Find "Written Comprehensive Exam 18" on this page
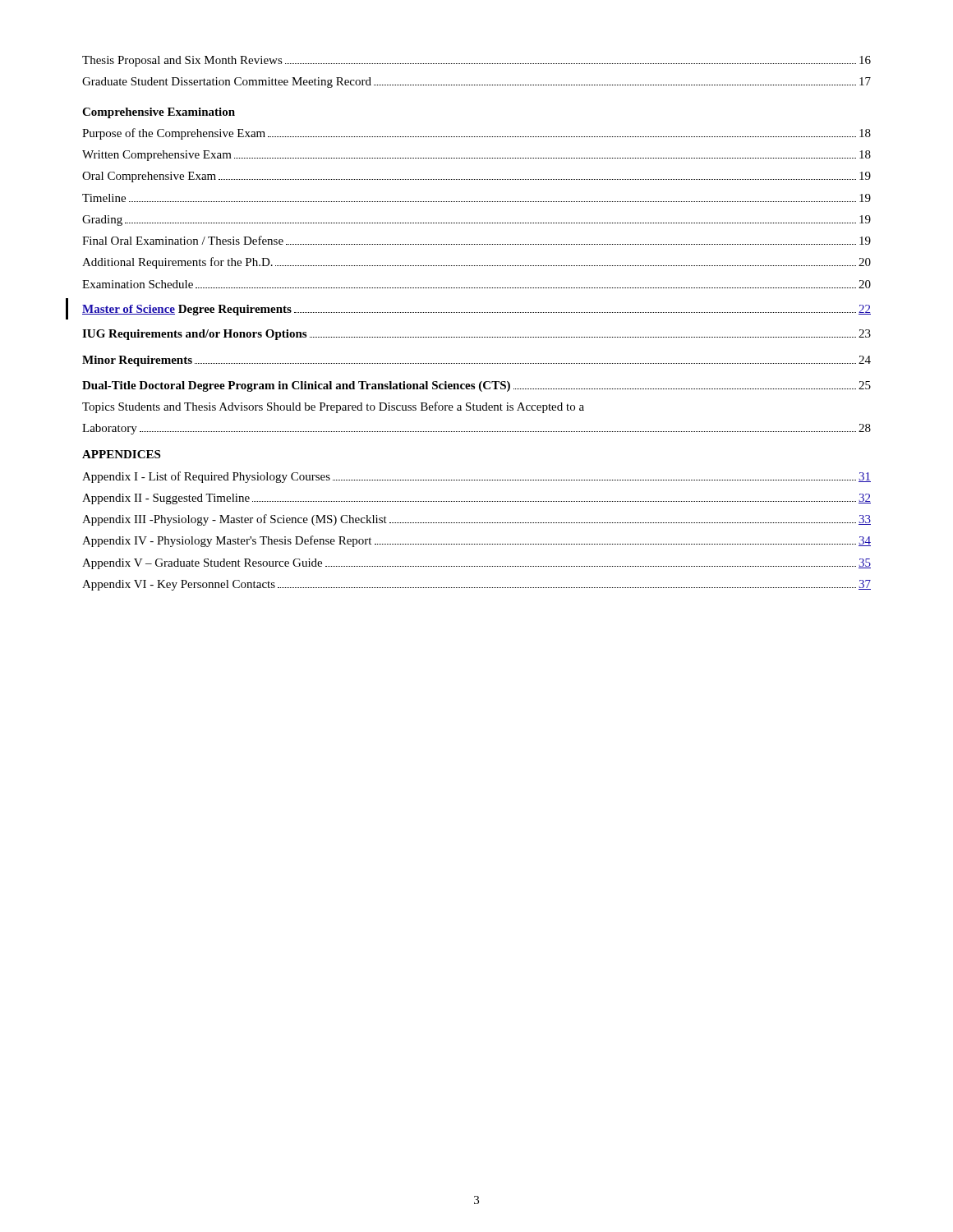Viewport: 953px width, 1232px height. point(476,155)
